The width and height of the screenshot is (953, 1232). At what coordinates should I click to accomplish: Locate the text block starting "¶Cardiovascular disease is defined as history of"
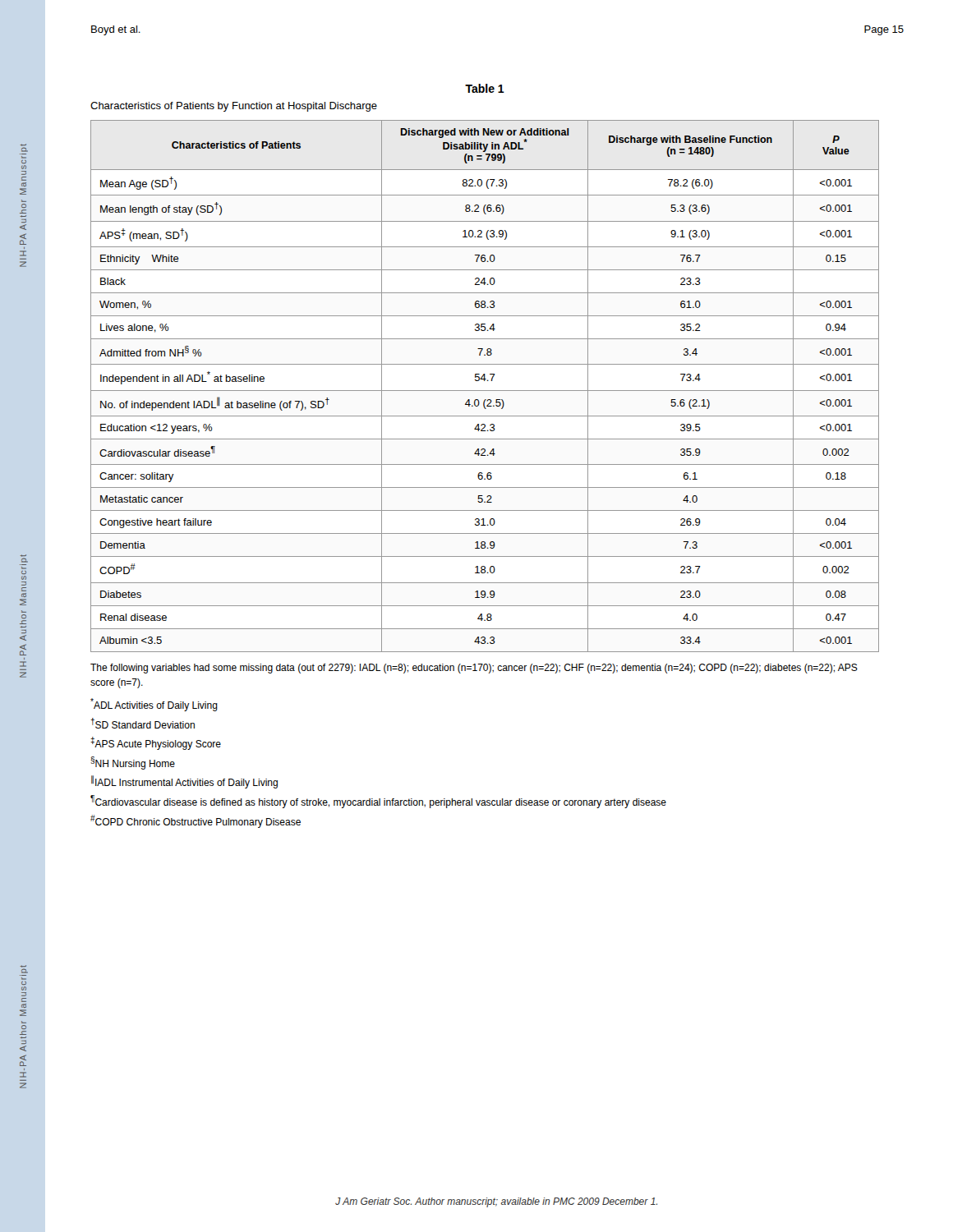coord(378,801)
